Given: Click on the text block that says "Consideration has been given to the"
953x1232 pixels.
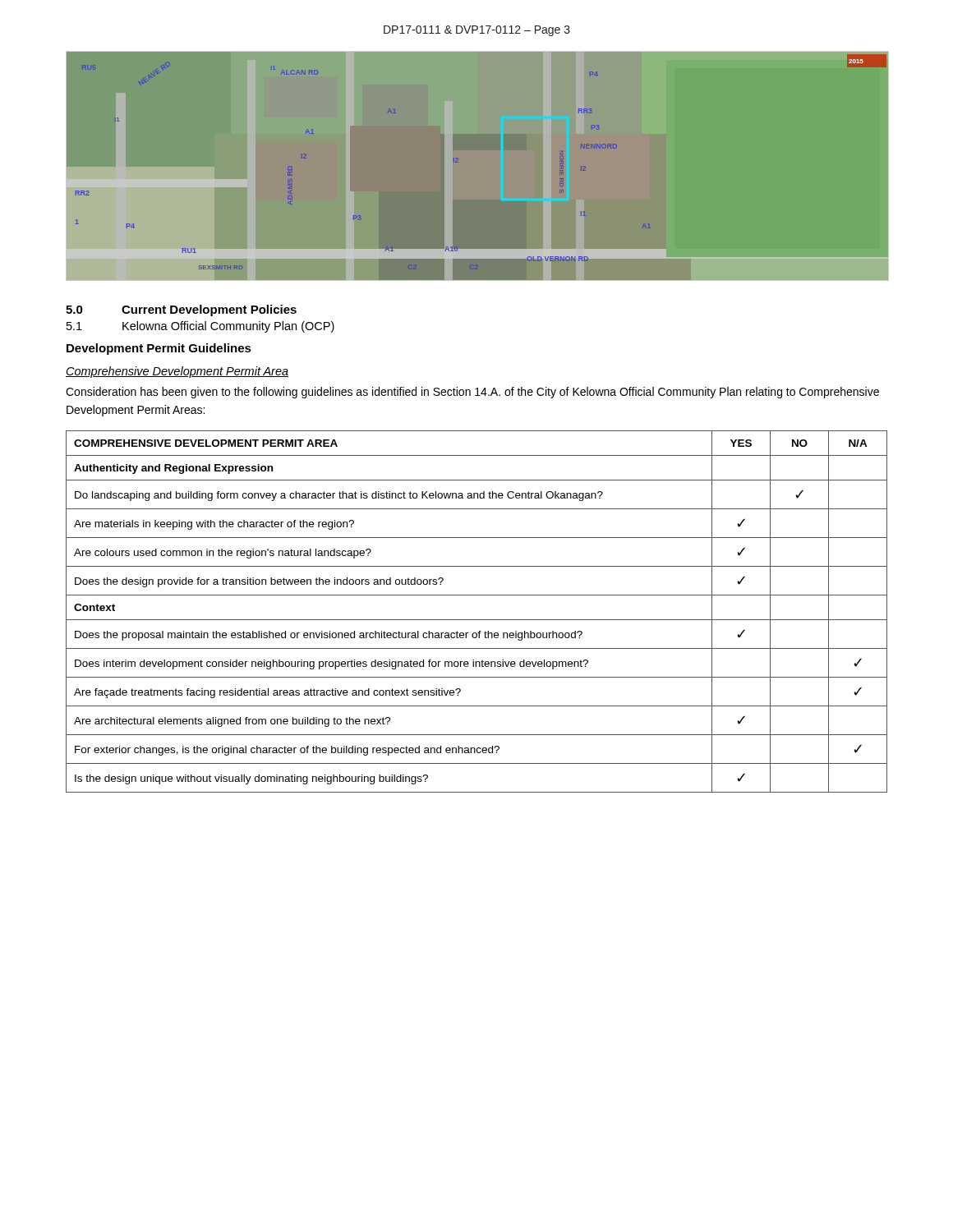Looking at the screenshot, I should point(473,401).
